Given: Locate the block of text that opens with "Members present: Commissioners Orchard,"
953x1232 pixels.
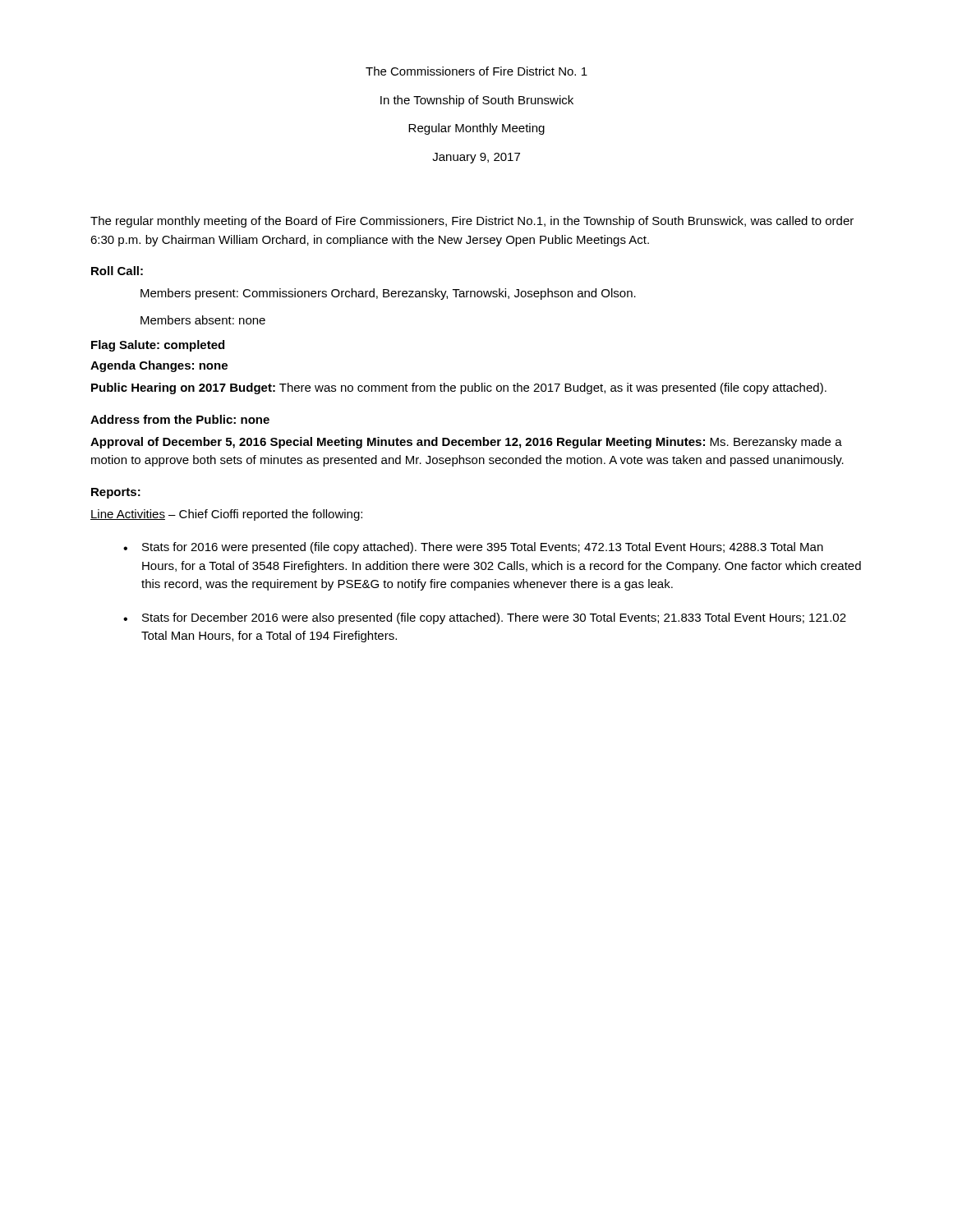Looking at the screenshot, I should click(x=388, y=293).
